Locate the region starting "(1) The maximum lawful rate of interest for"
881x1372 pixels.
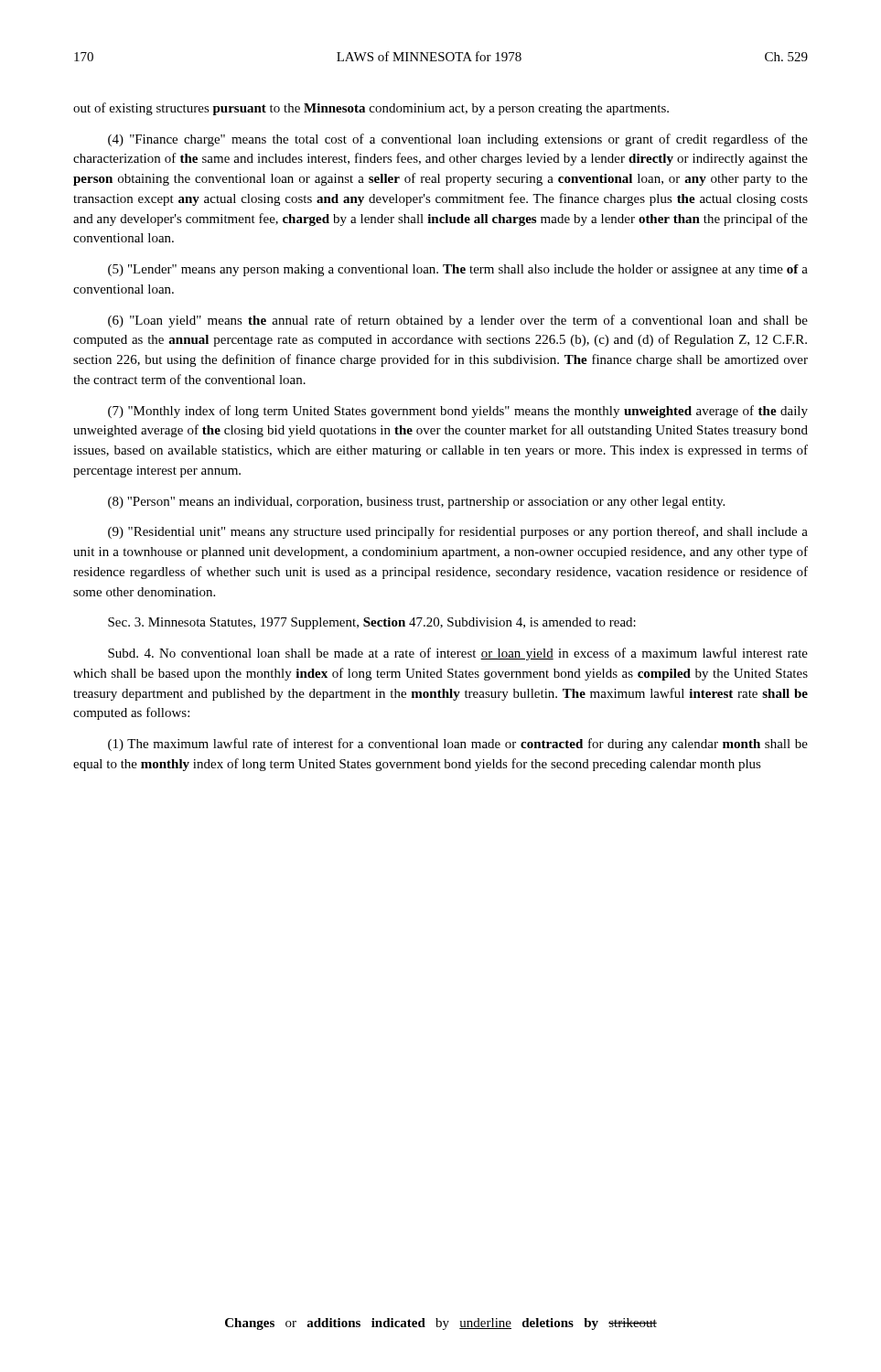[440, 754]
